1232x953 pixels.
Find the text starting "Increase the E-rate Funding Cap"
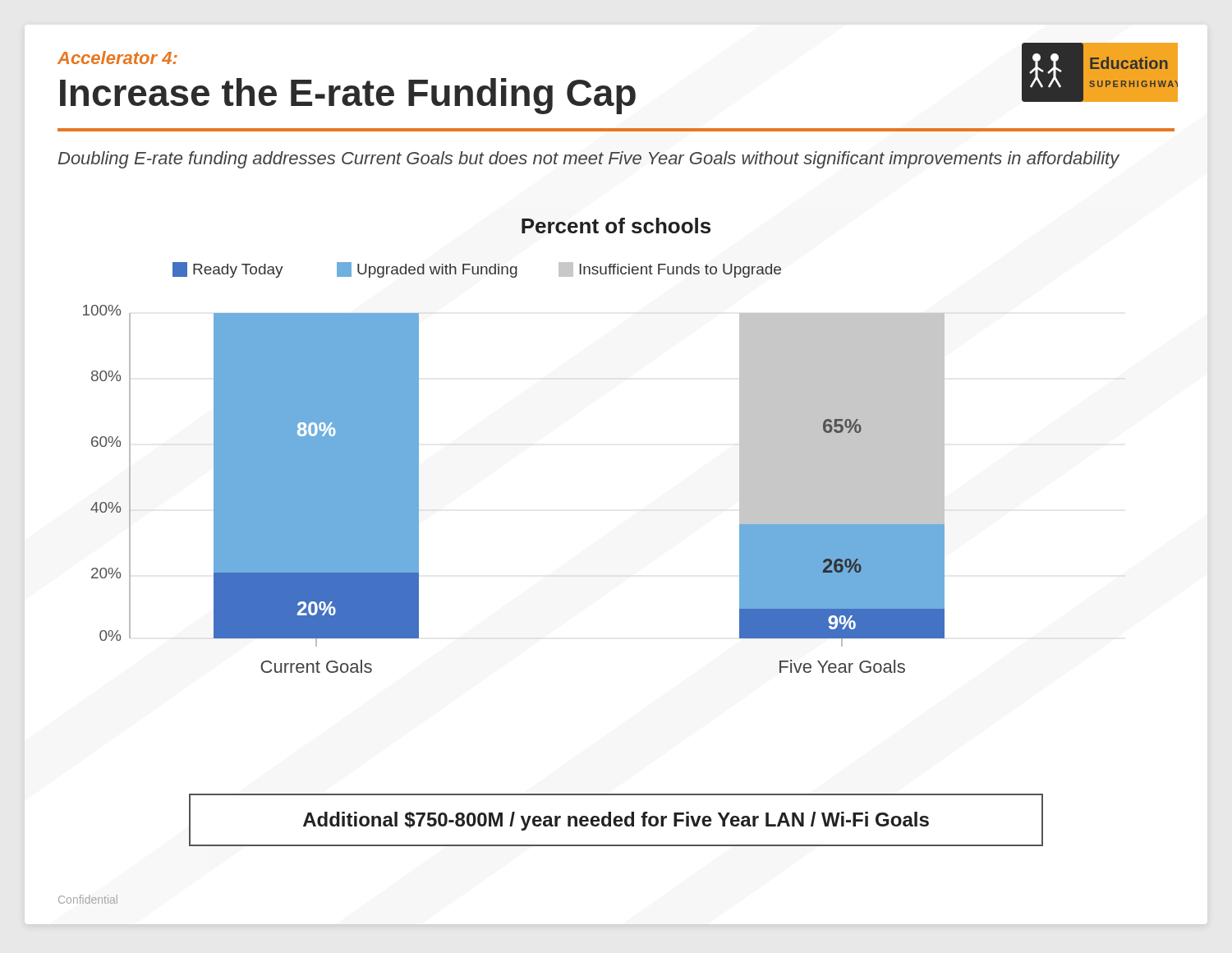pyautogui.click(x=347, y=93)
